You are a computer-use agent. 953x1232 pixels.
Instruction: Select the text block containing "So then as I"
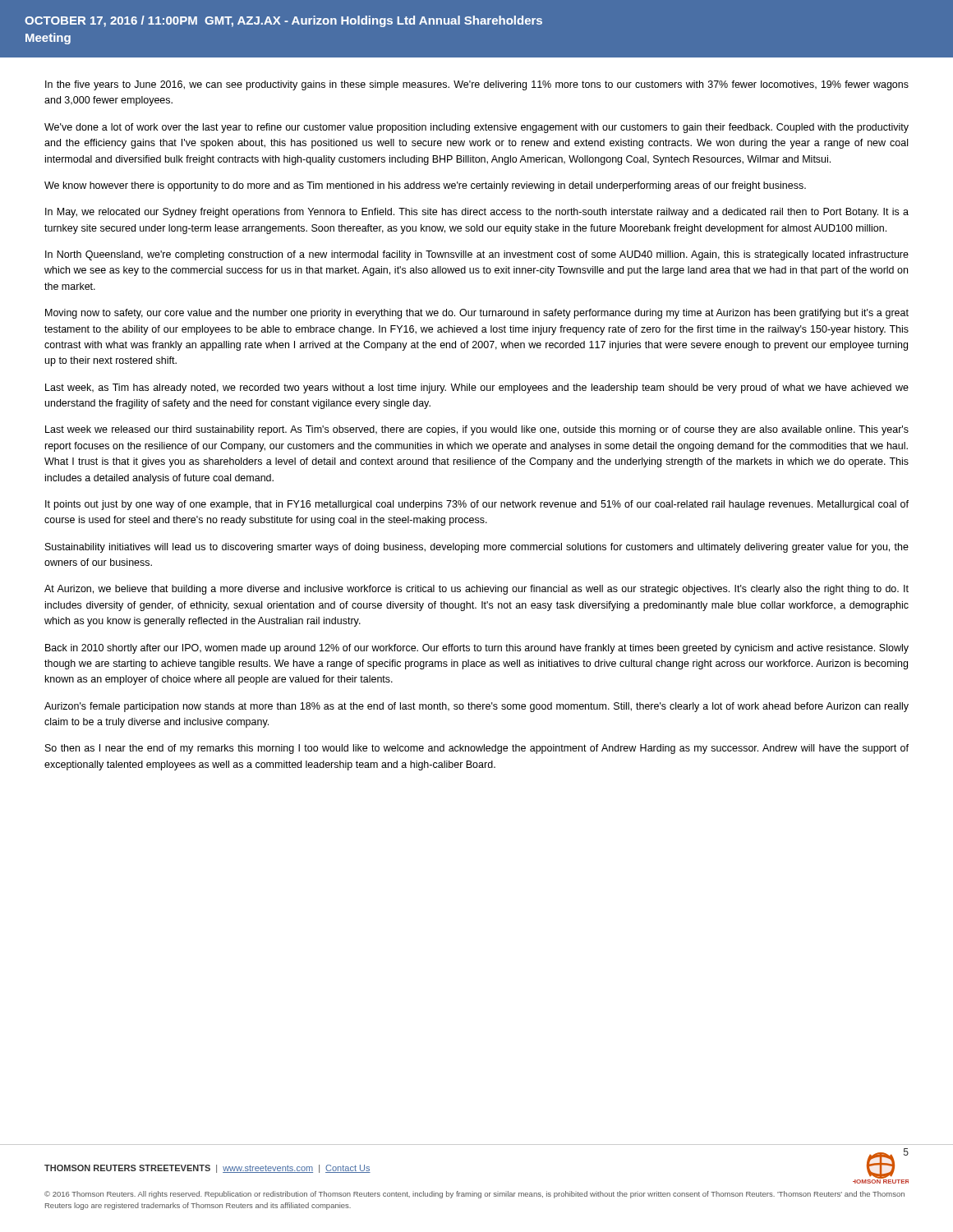point(476,757)
